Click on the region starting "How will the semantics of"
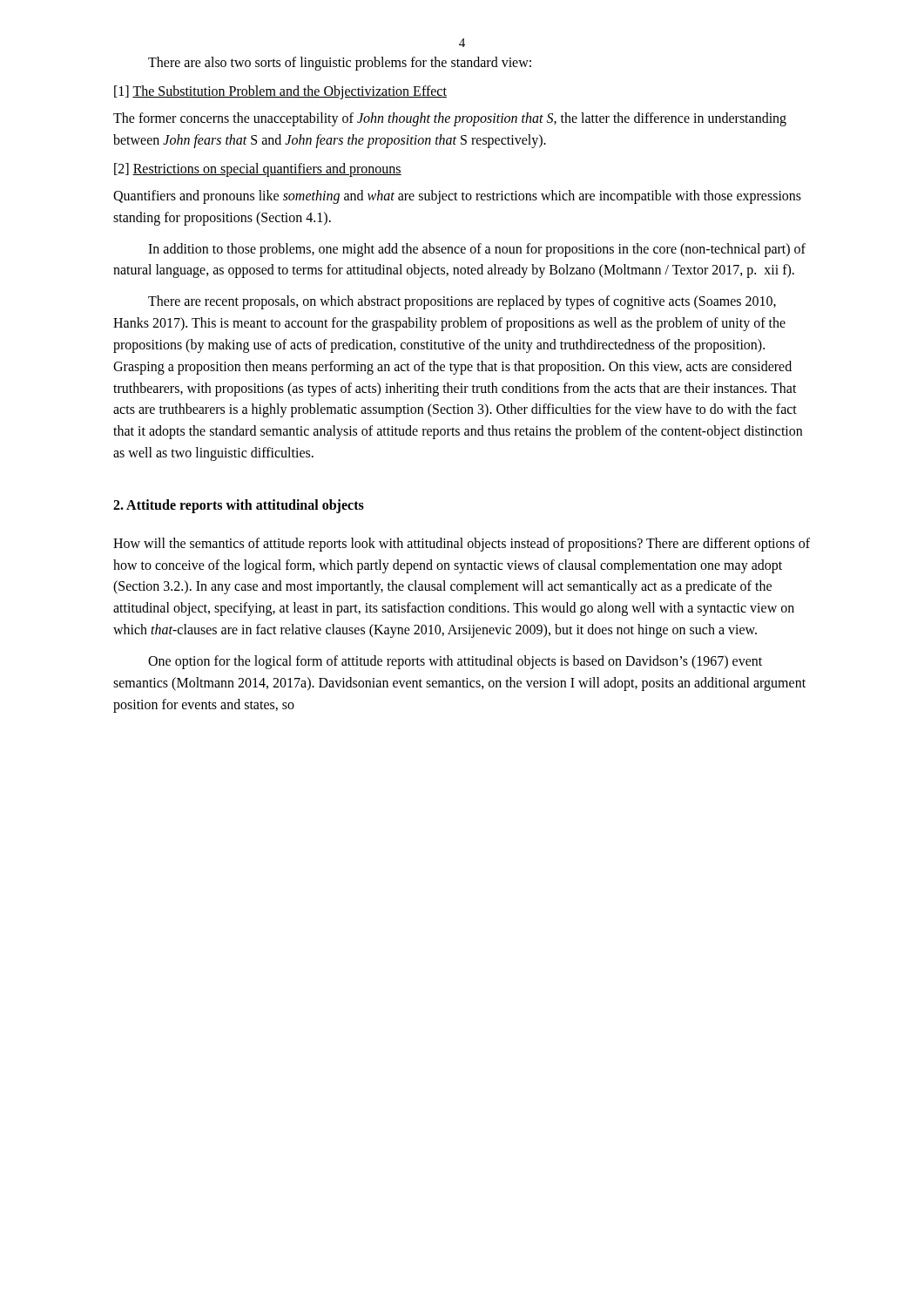This screenshot has width=924, height=1307. point(462,586)
